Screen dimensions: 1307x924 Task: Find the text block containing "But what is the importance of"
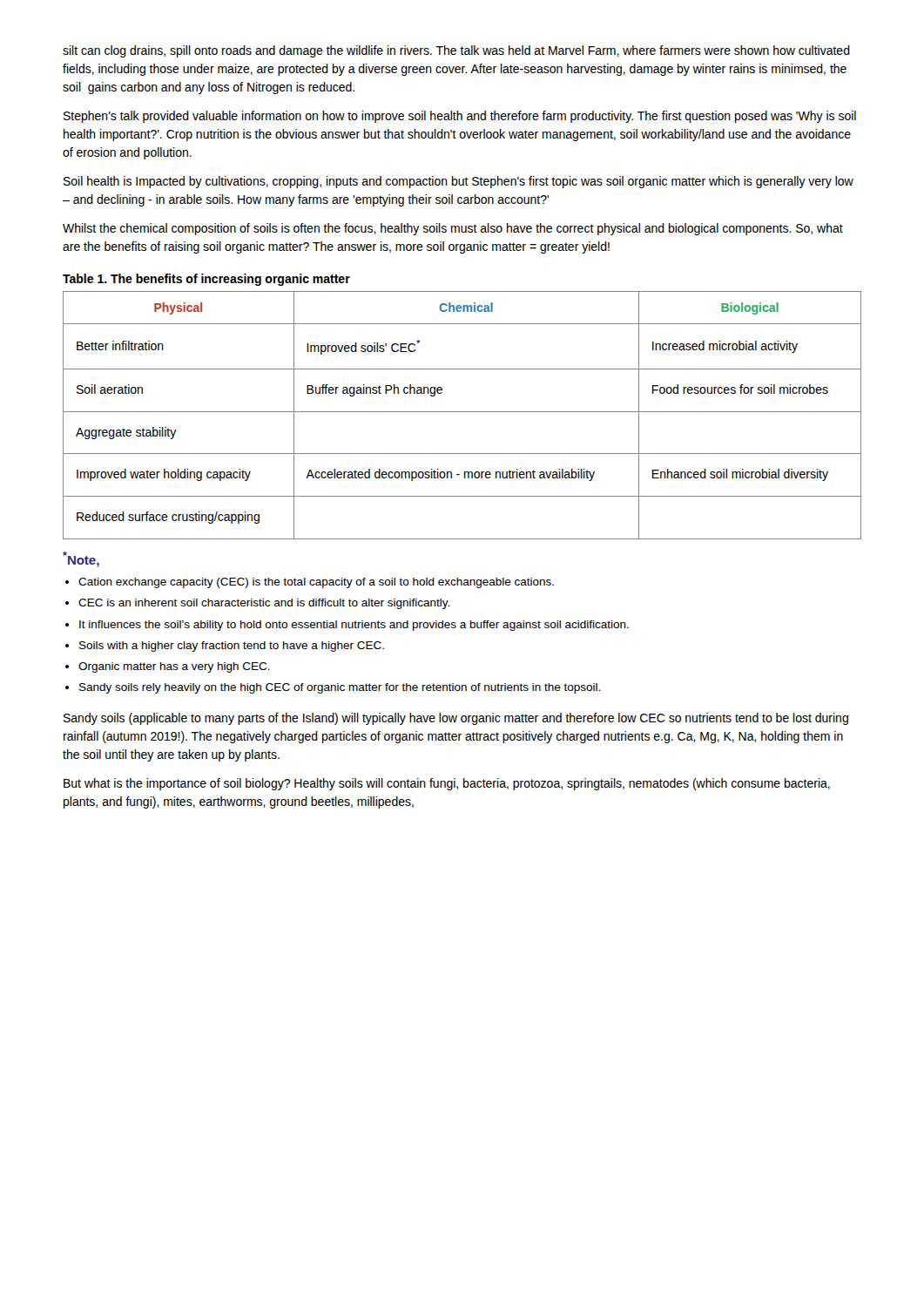pos(462,793)
